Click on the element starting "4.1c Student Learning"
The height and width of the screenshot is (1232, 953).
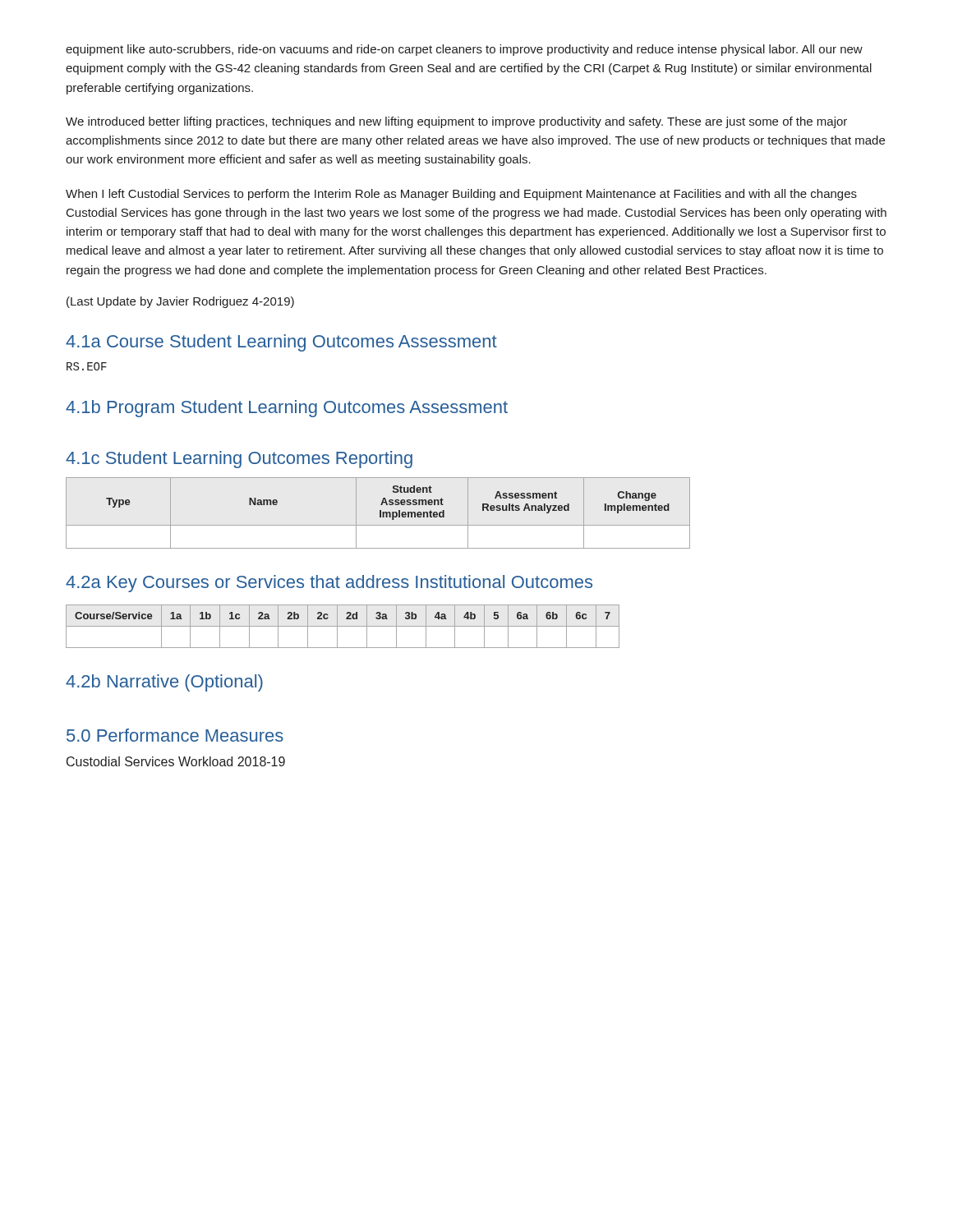pos(240,458)
